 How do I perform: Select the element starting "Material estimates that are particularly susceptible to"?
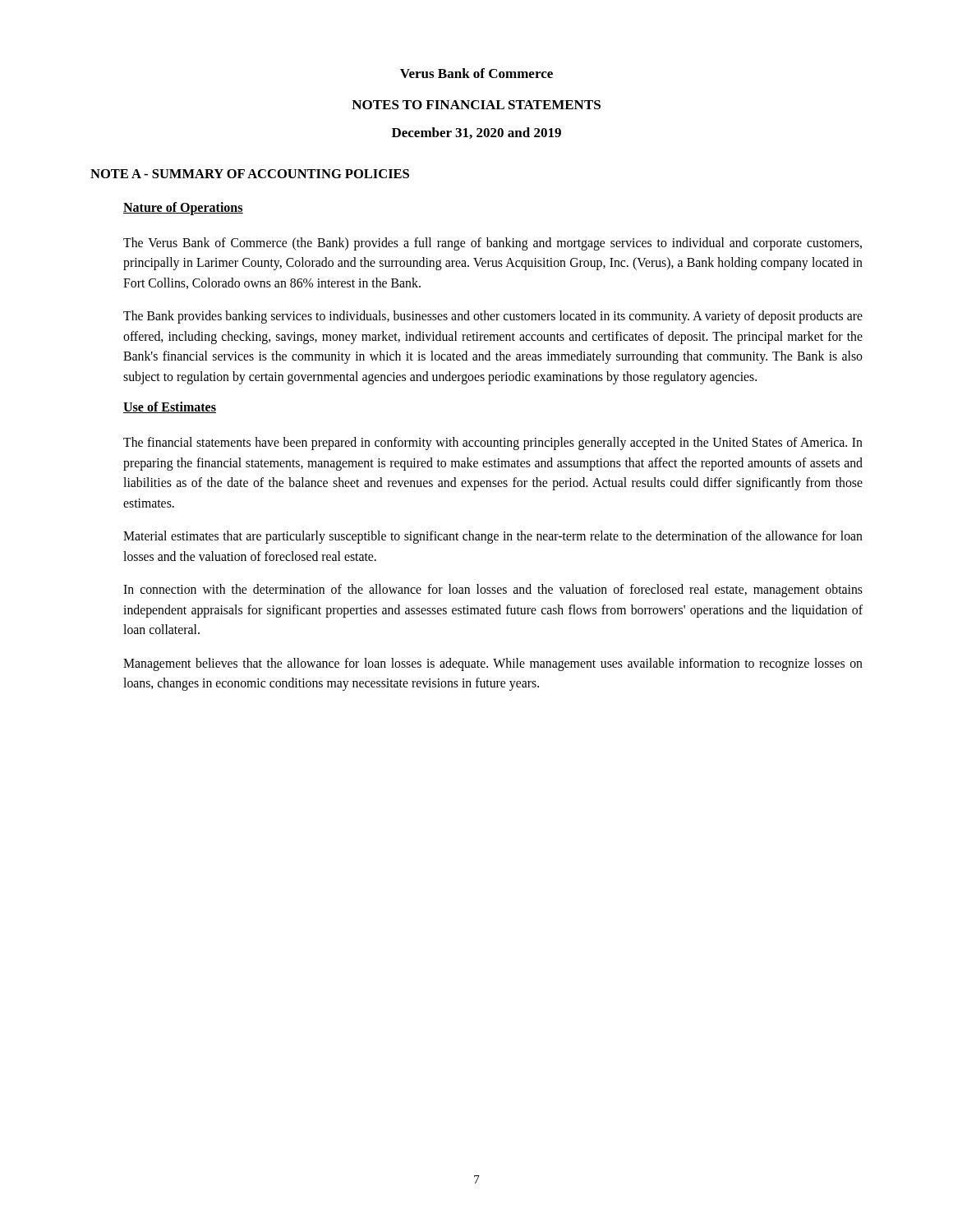493,546
